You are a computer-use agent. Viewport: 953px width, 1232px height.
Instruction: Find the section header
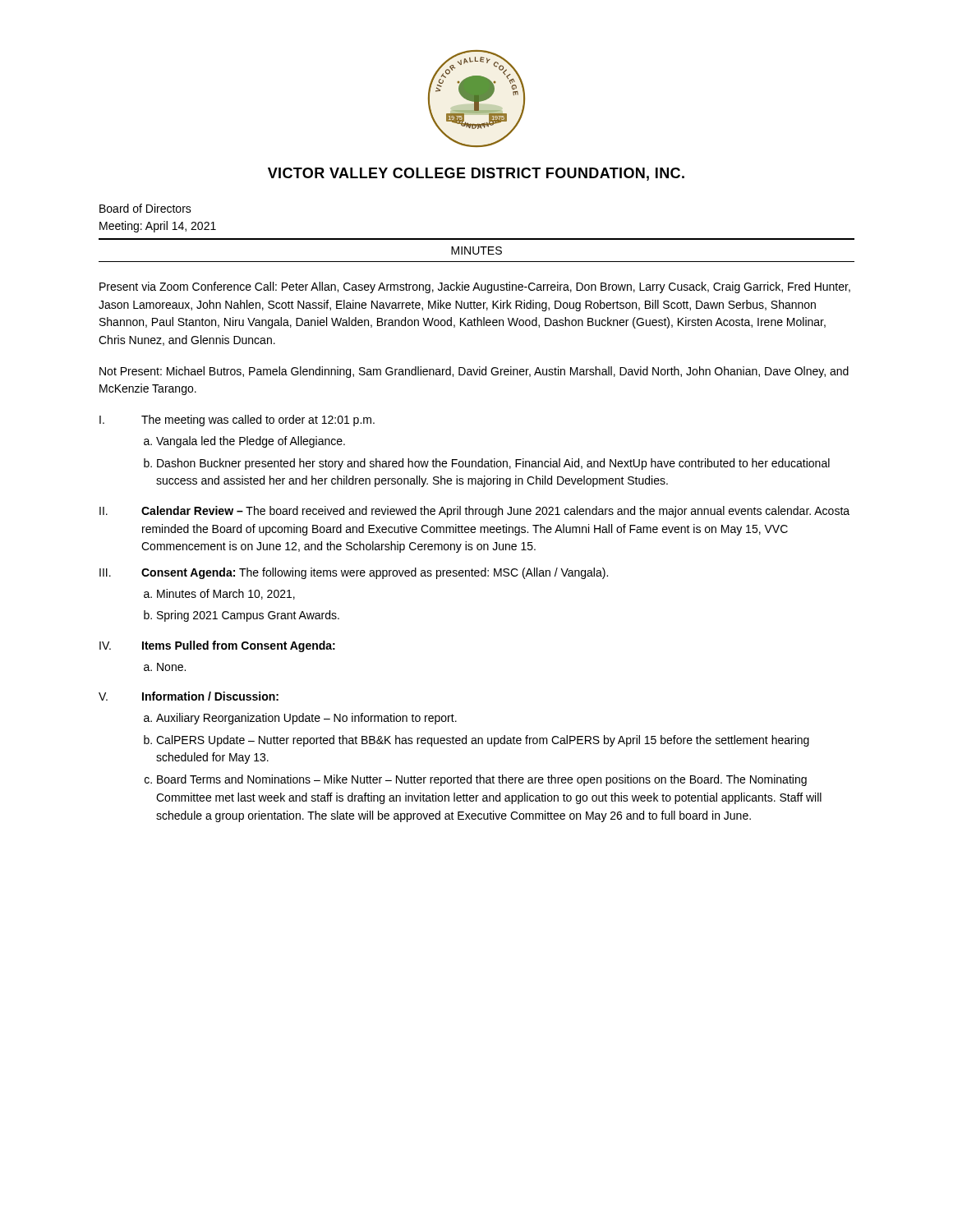pos(476,251)
